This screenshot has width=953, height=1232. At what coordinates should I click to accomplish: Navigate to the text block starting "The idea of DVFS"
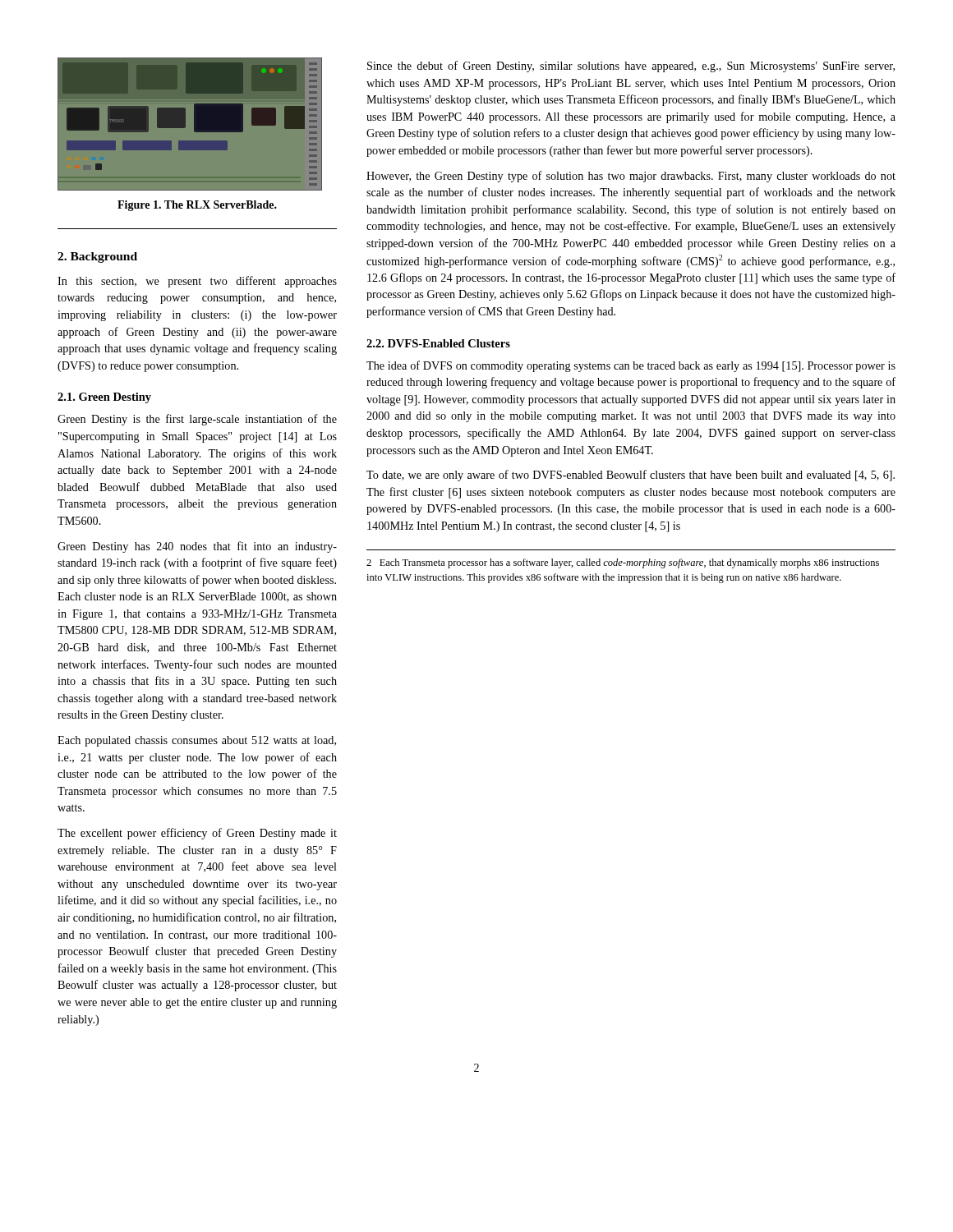click(631, 407)
